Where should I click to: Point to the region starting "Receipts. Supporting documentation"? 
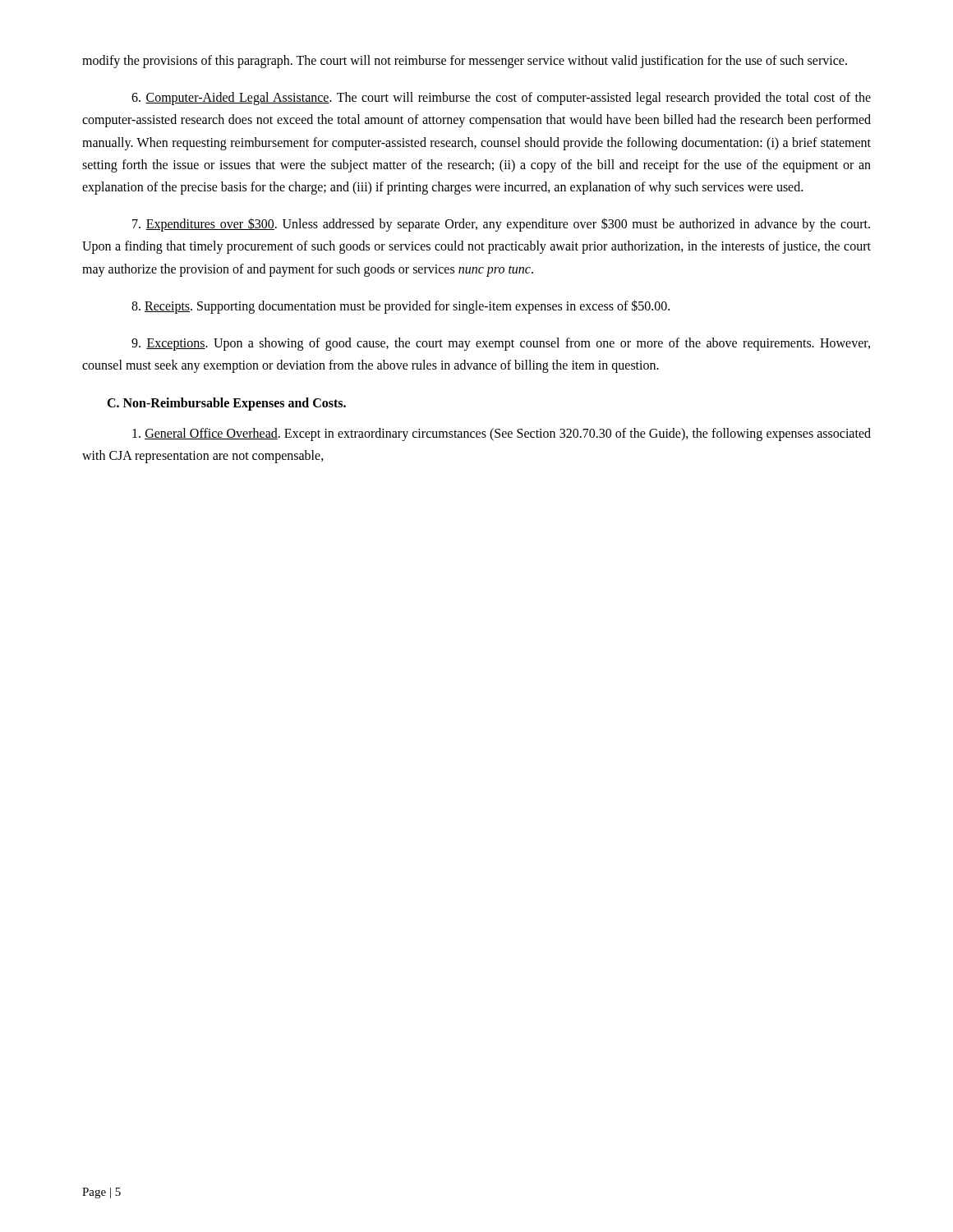coord(476,306)
